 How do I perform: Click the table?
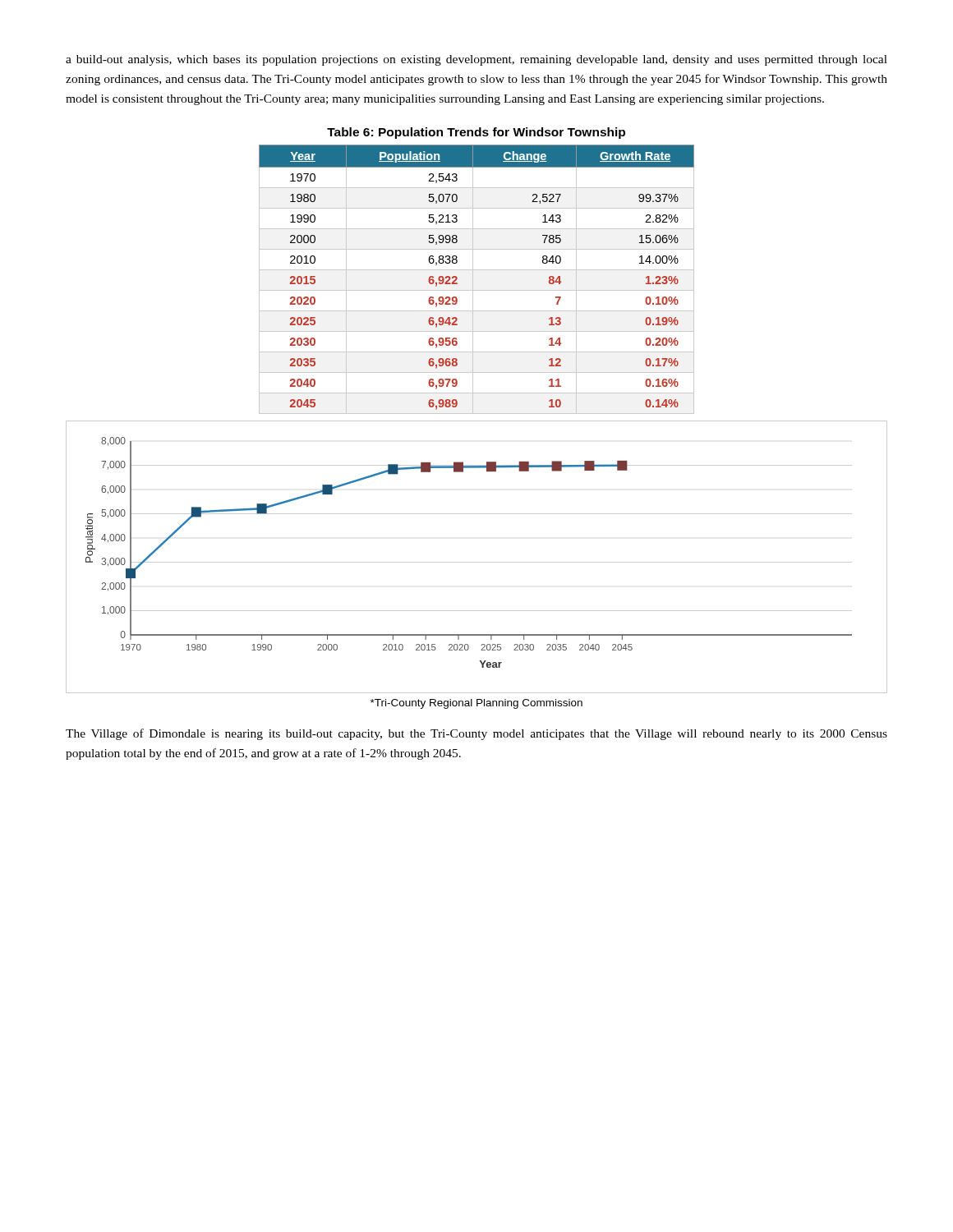click(x=476, y=279)
